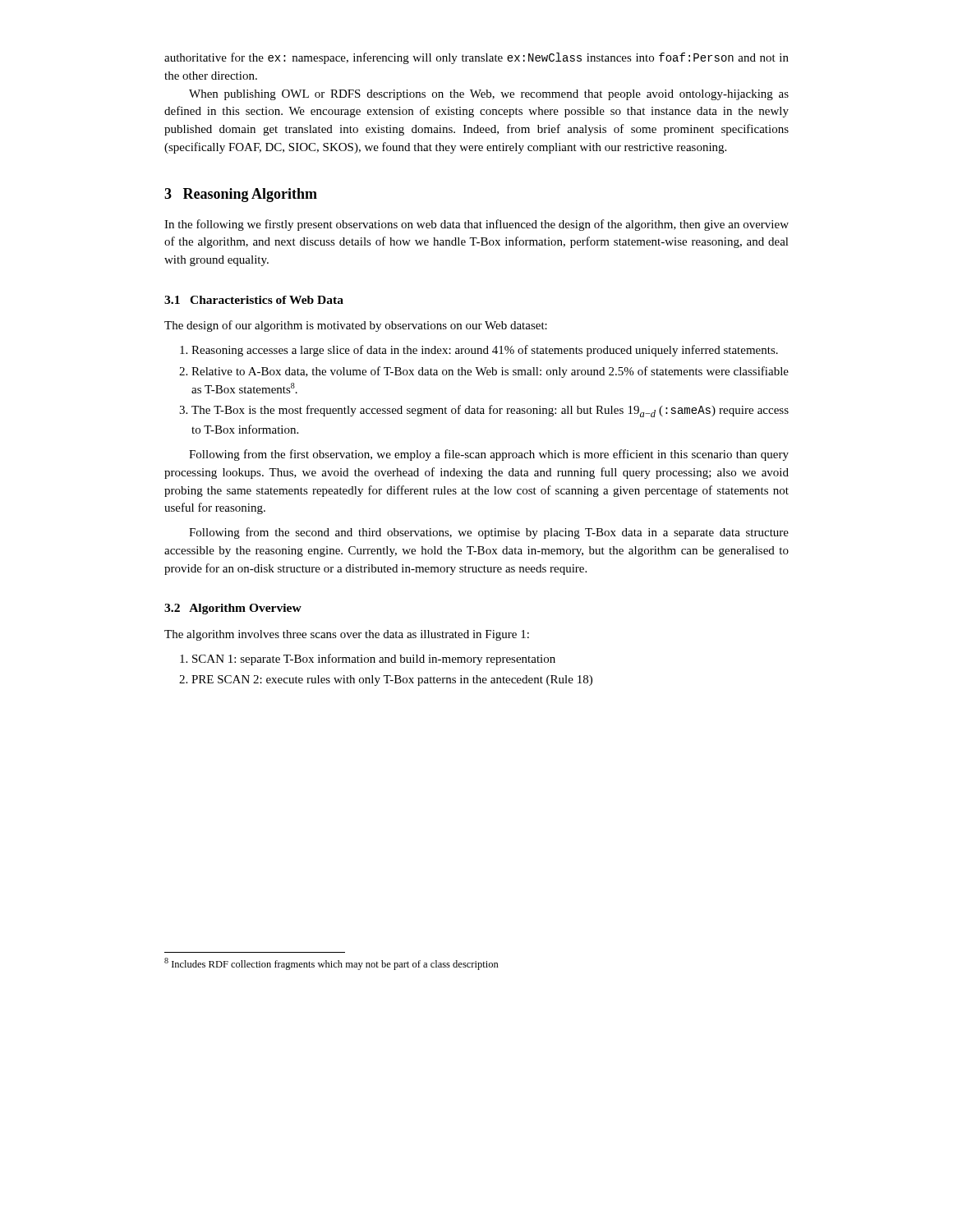Point to the block beginning "8 Includes RDF collection fragments which may"
953x1232 pixels.
[476, 964]
